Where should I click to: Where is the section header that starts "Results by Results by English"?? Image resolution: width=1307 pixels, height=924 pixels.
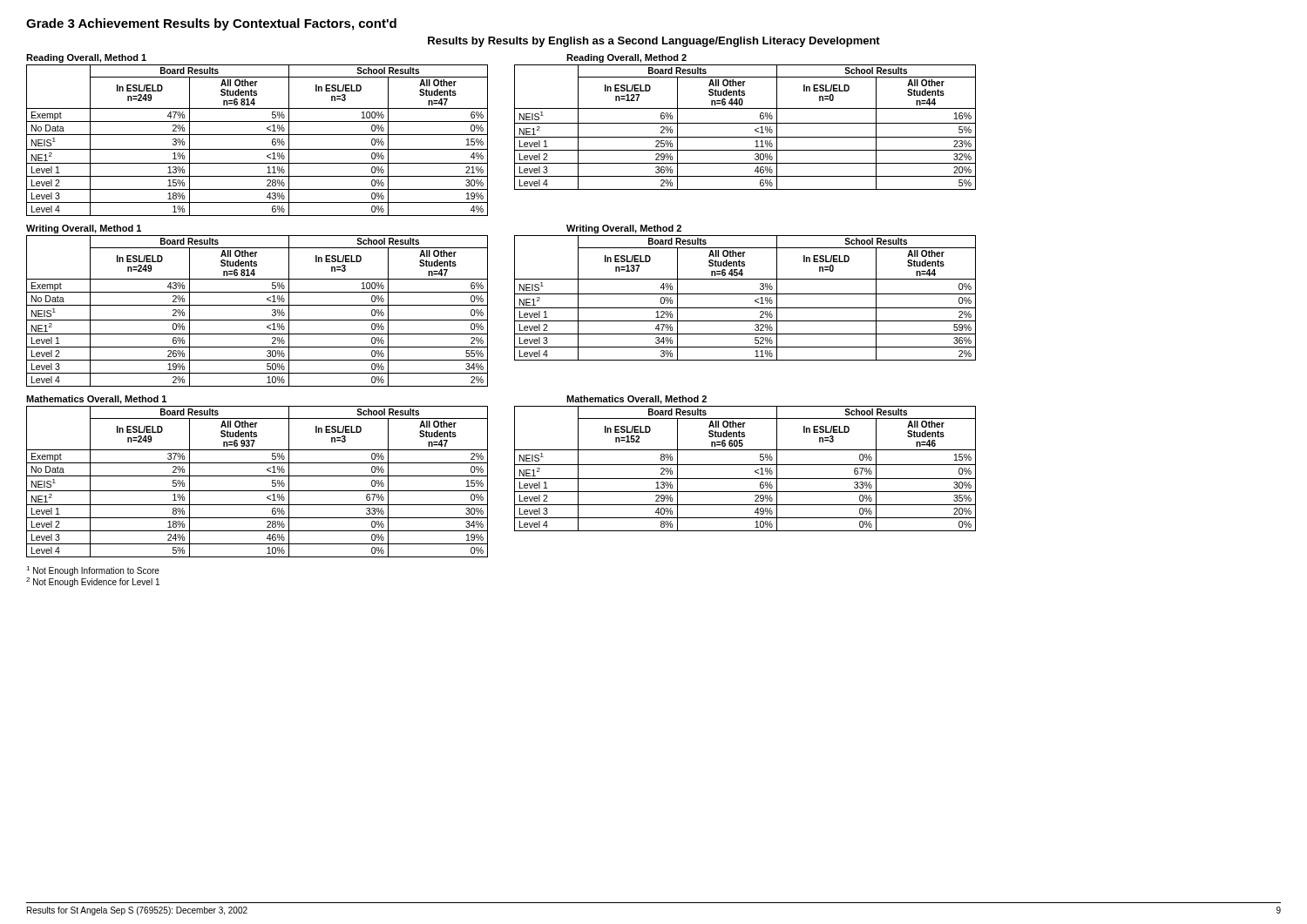point(654,41)
